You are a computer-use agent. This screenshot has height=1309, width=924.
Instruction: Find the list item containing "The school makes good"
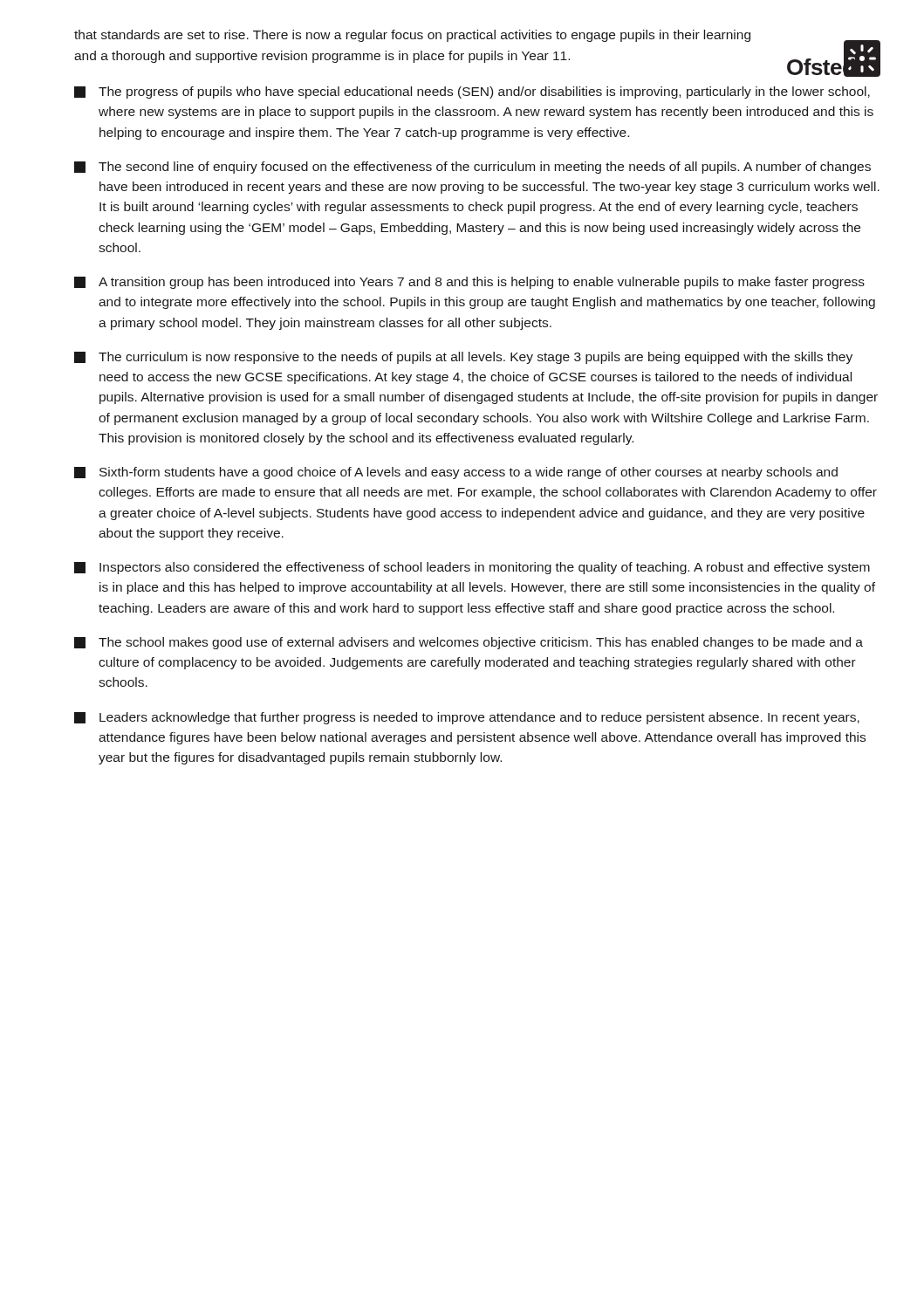click(478, 662)
